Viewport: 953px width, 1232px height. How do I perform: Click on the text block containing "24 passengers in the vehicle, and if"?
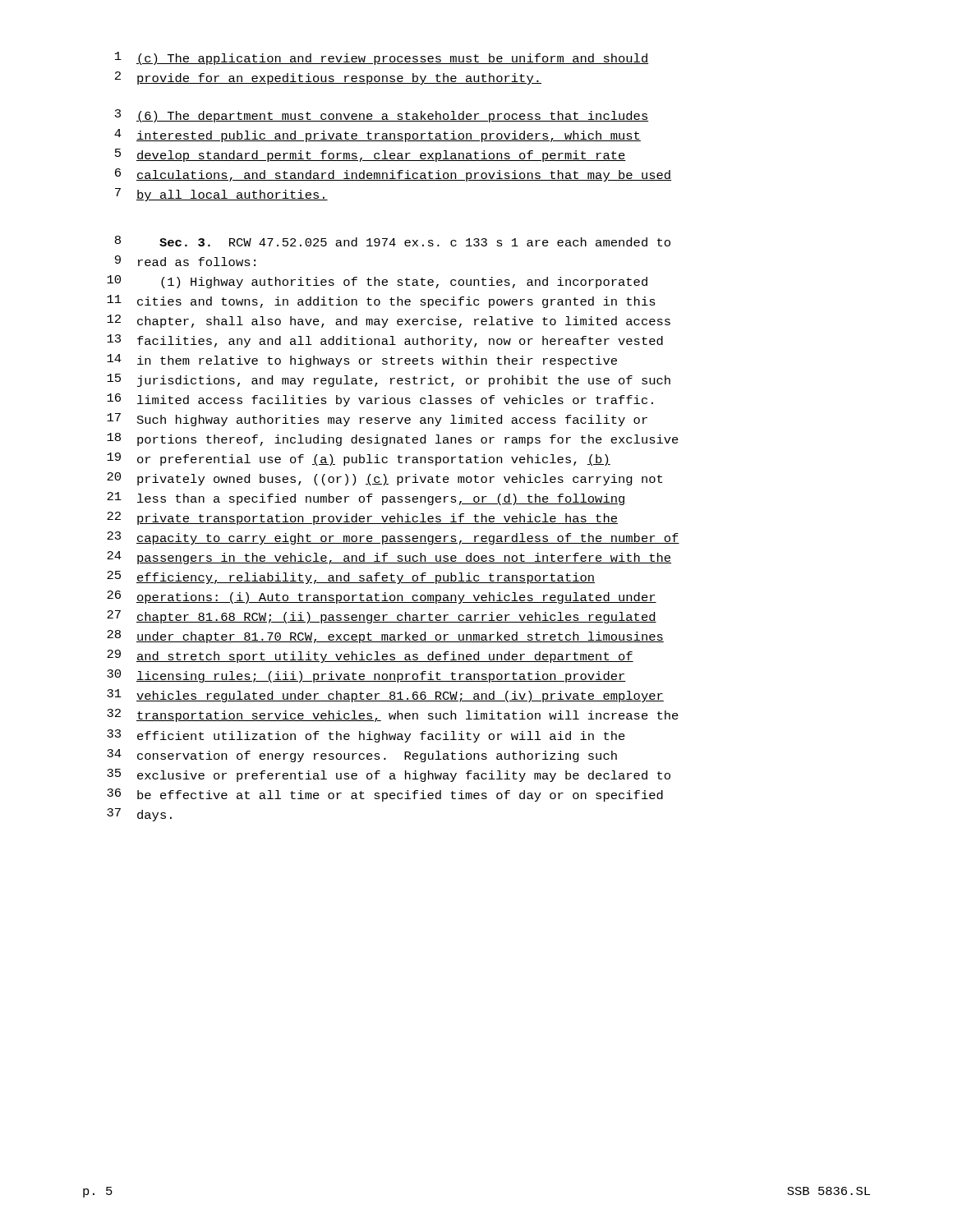pyautogui.click(x=476, y=559)
